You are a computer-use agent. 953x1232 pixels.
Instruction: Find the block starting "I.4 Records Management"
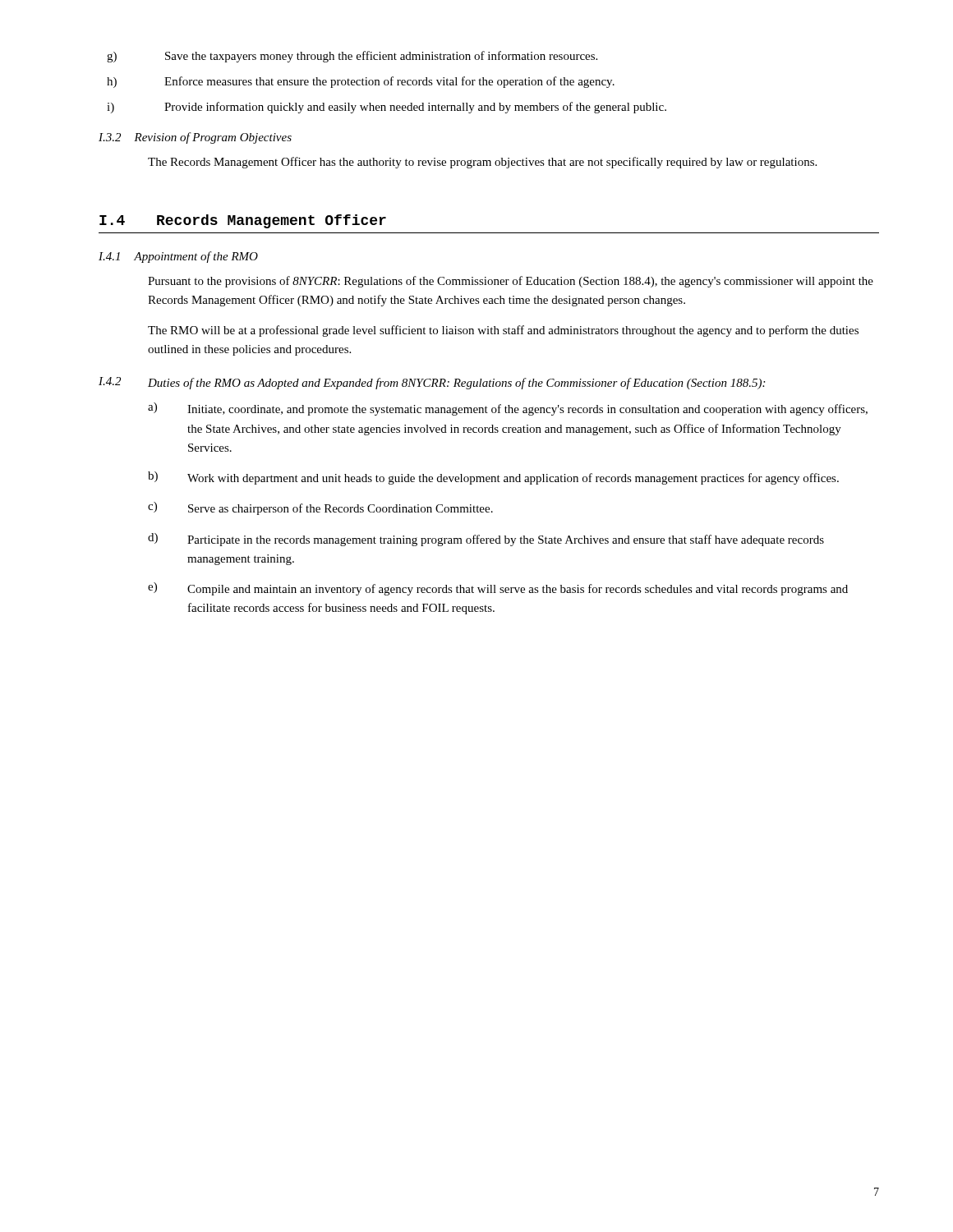coord(243,221)
